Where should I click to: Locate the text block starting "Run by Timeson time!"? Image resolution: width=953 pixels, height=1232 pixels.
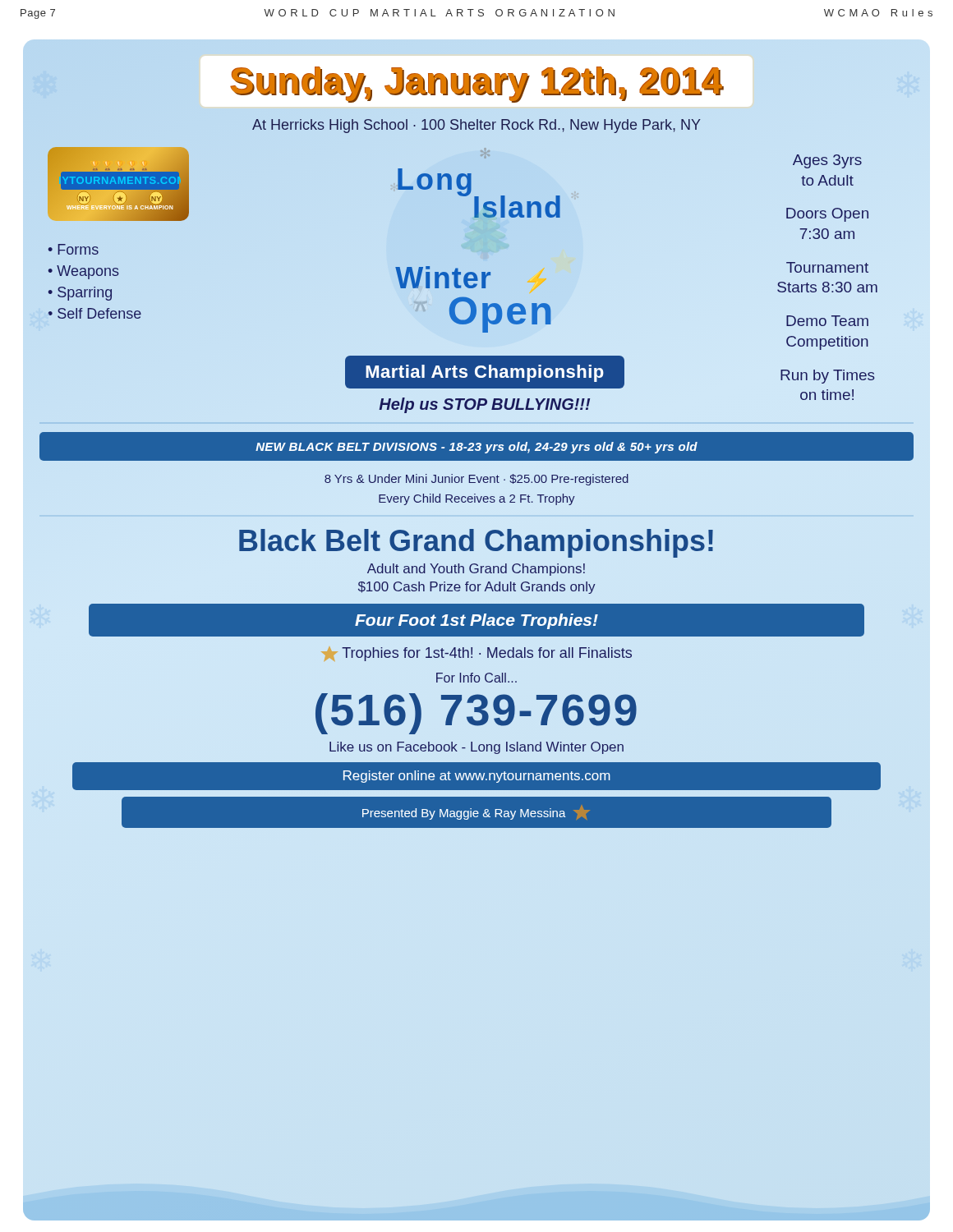coord(827,385)
